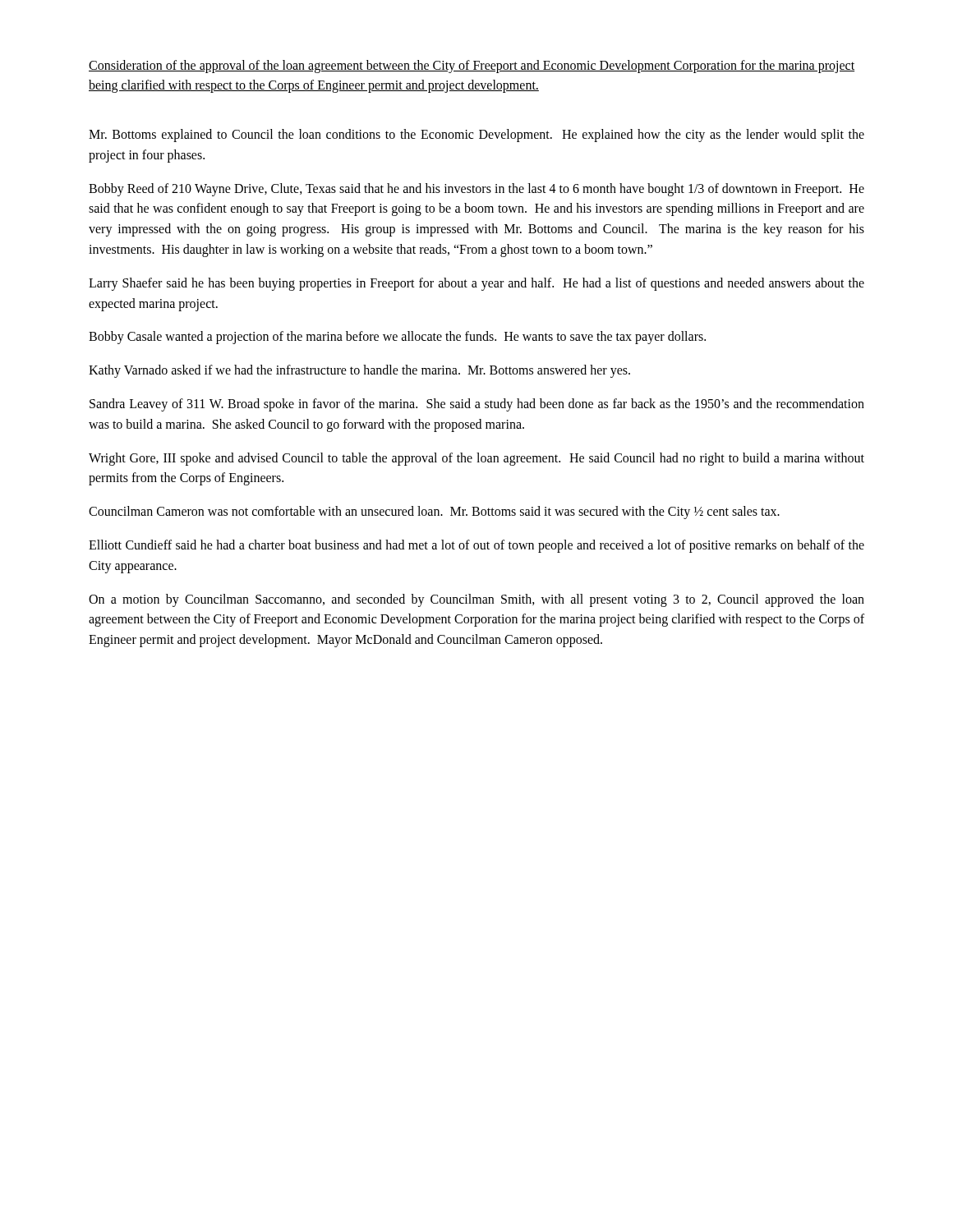Point to the element starting "Bobby Casale wanted a projection of the marina"

(x=398, y=337)
